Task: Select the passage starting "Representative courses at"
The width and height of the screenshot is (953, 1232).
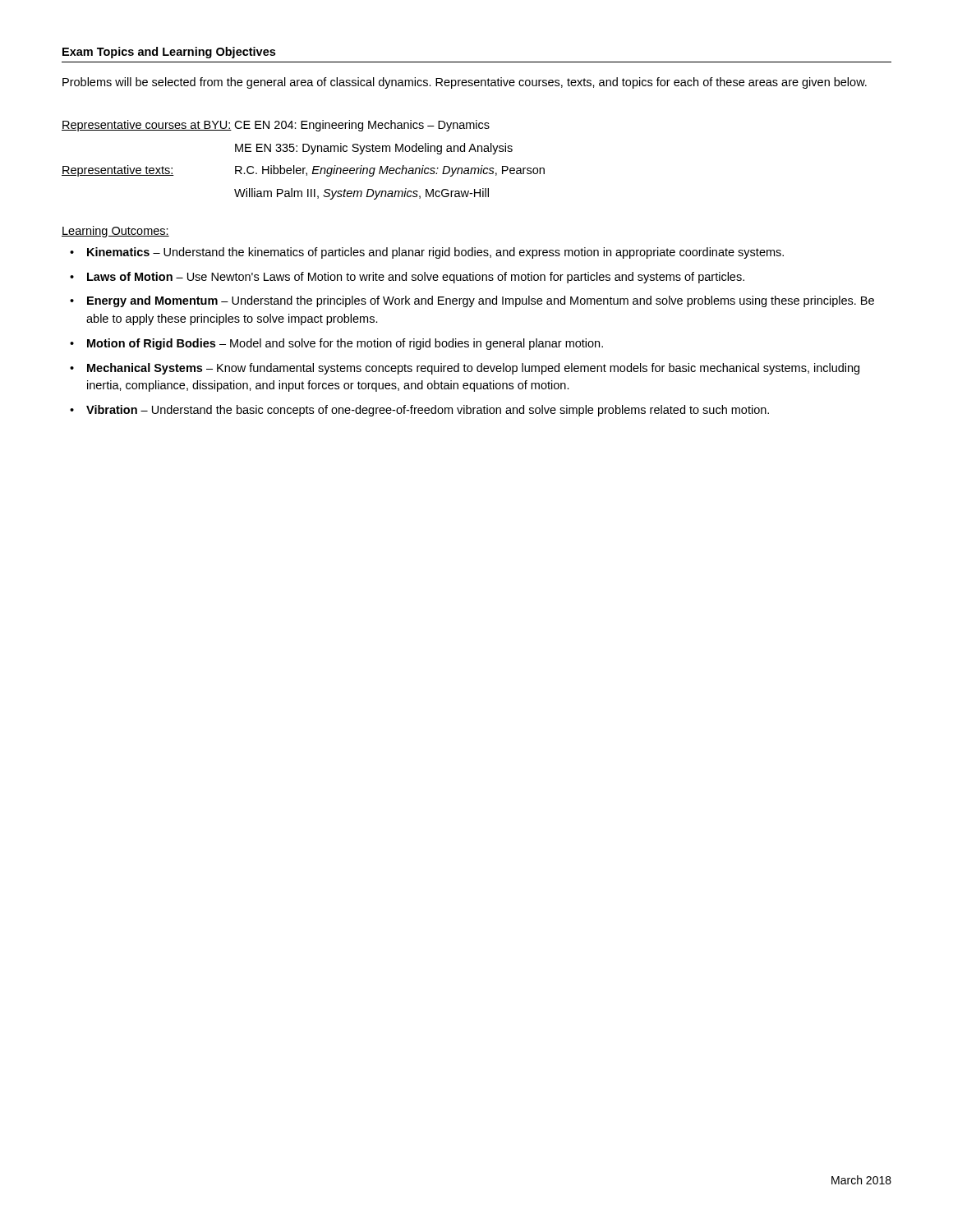Action: (x=146, y=125)
